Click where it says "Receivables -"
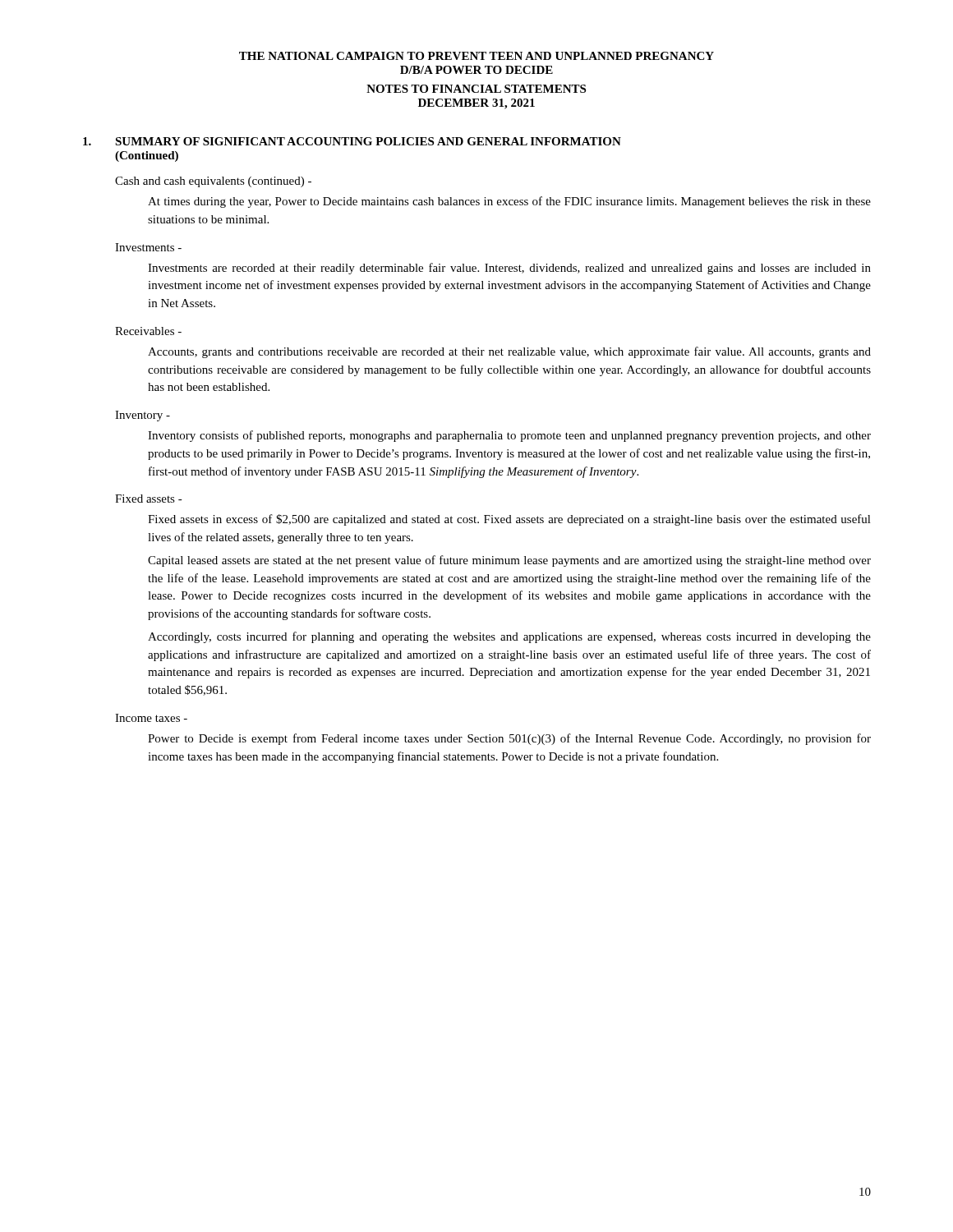 tap(148, 331)
